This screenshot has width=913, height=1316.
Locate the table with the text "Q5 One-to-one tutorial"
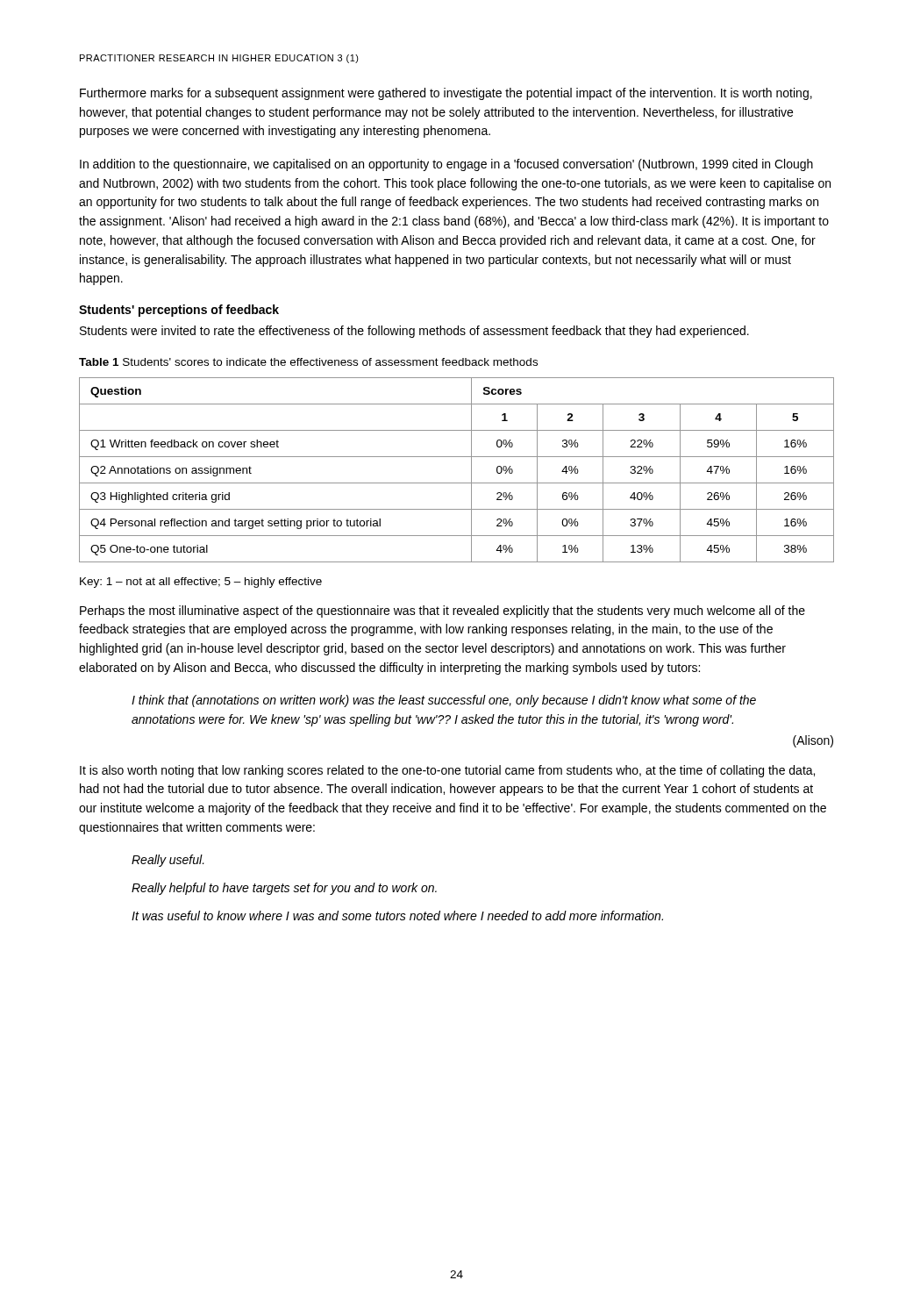456,469
